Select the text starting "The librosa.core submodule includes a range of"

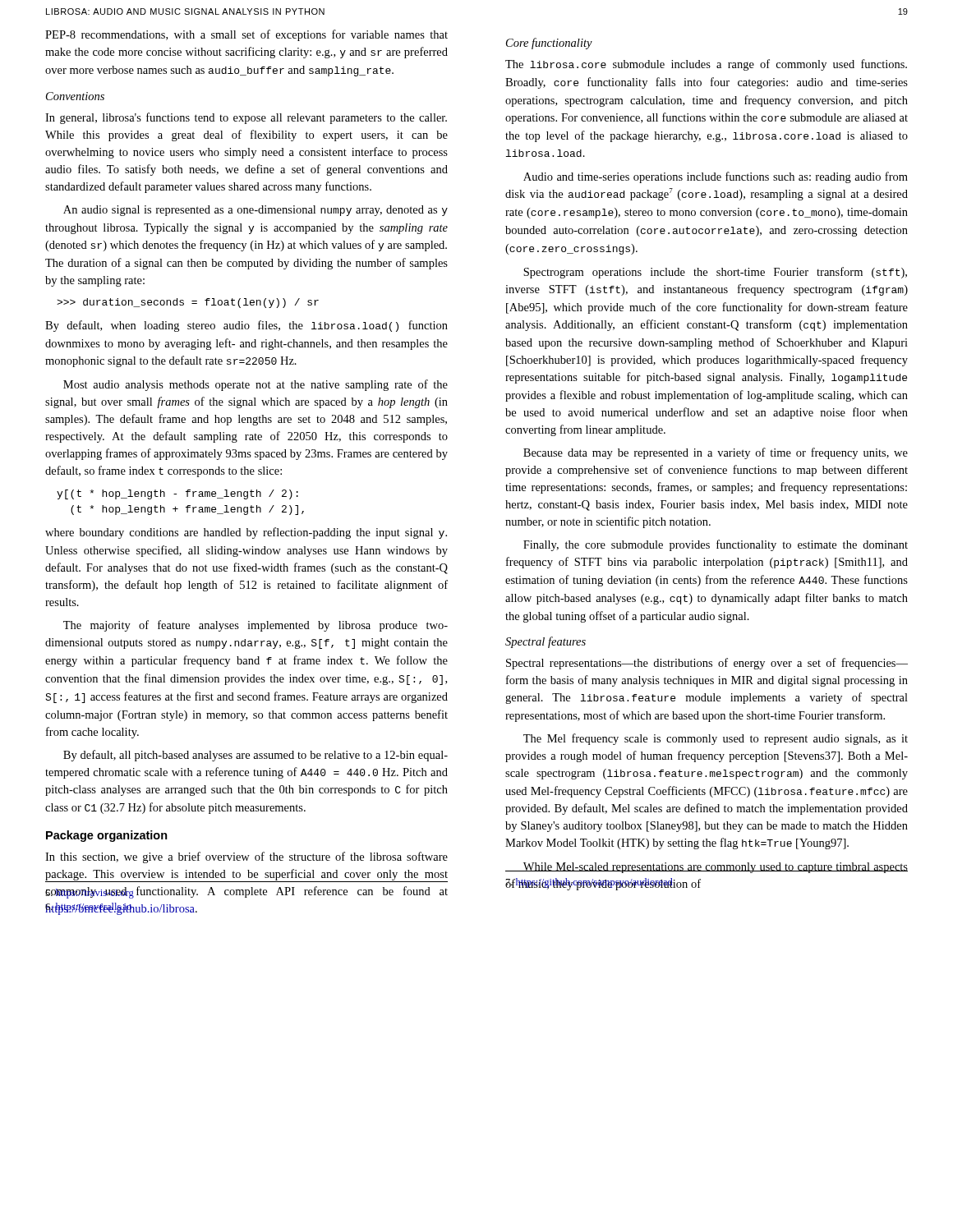[707, 340]
